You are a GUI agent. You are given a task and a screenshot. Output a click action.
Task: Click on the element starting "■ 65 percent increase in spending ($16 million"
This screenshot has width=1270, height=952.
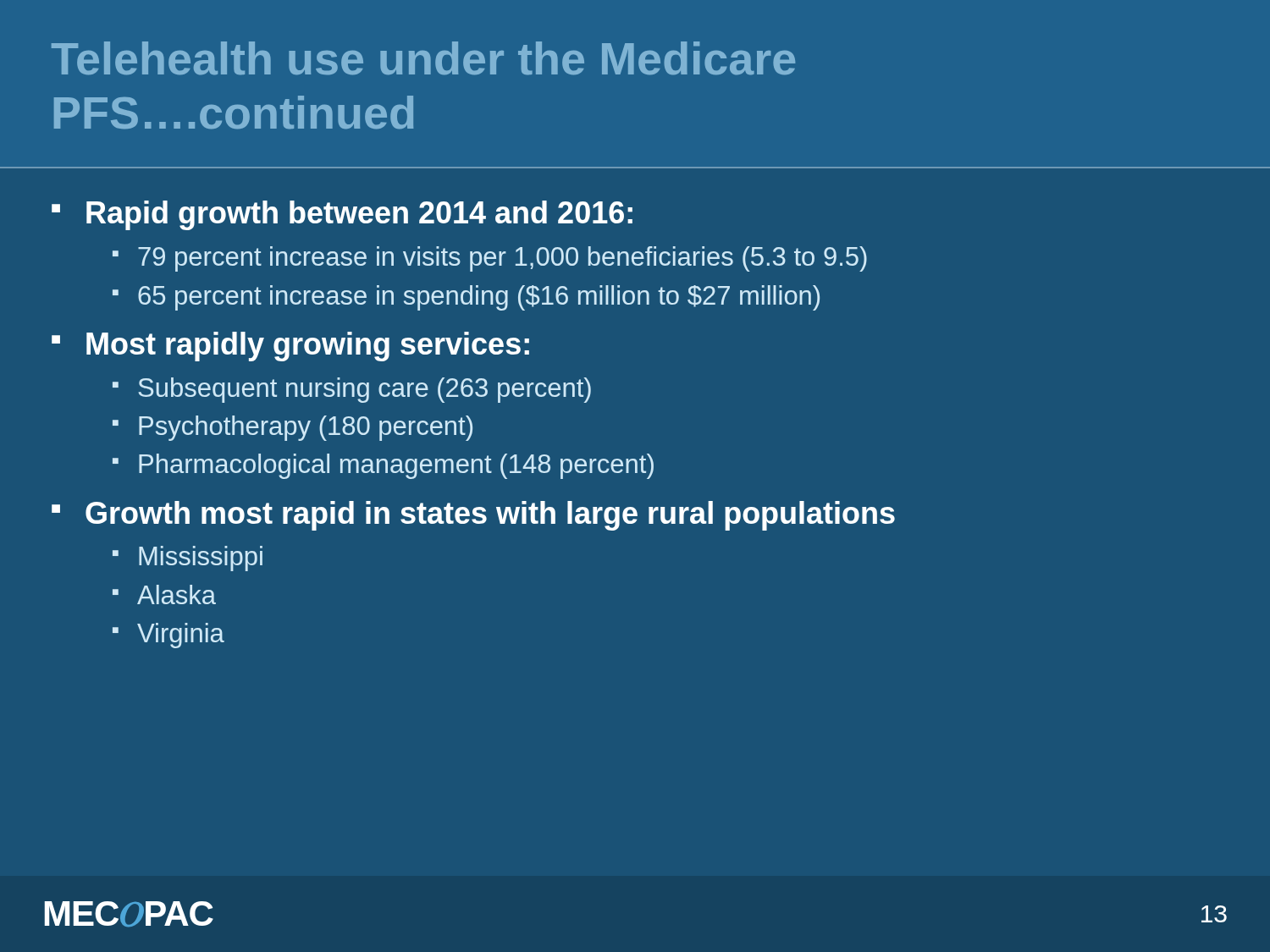[x=467, y=296]
